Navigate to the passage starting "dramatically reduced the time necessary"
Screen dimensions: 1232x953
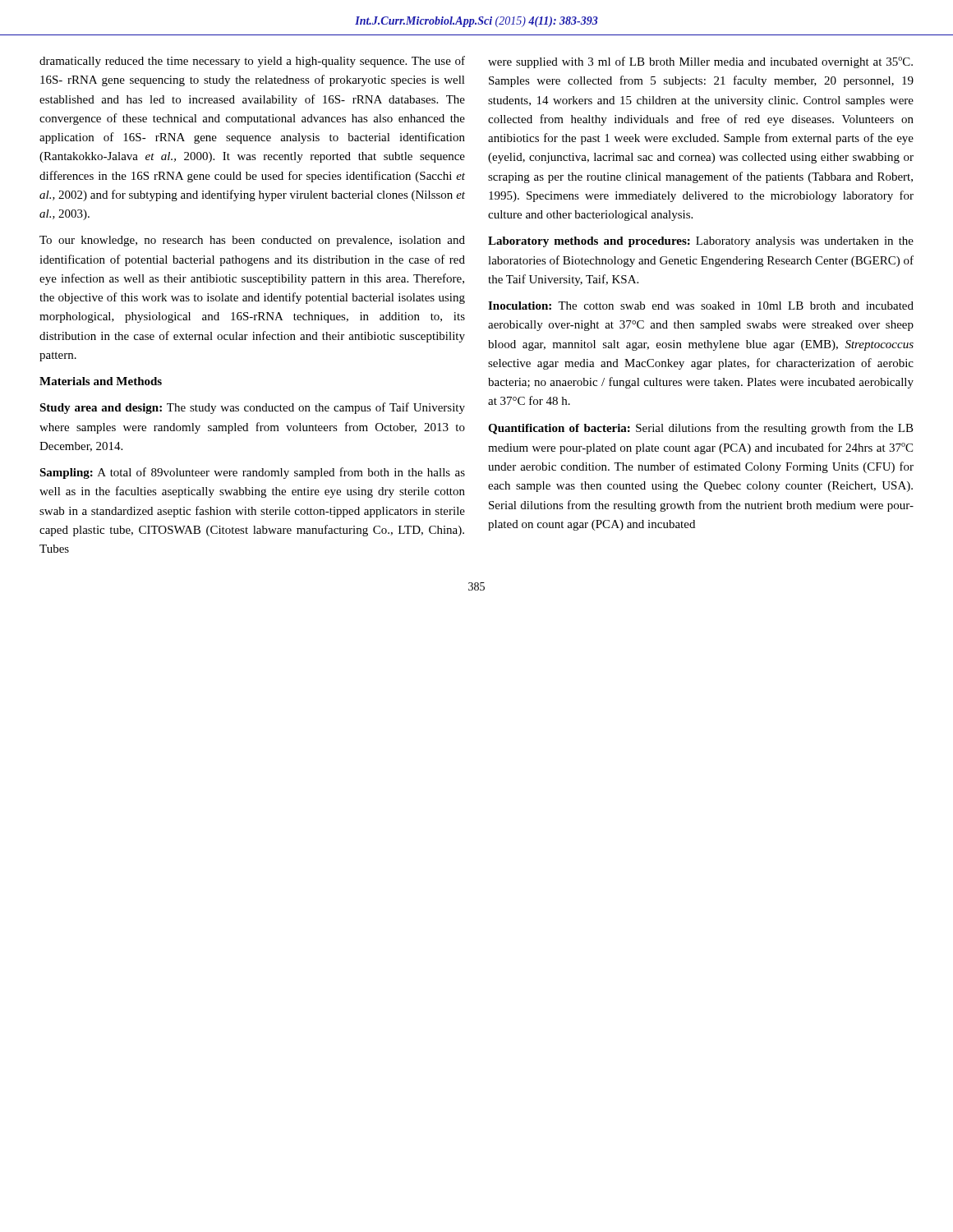click(x=252, y=138)
